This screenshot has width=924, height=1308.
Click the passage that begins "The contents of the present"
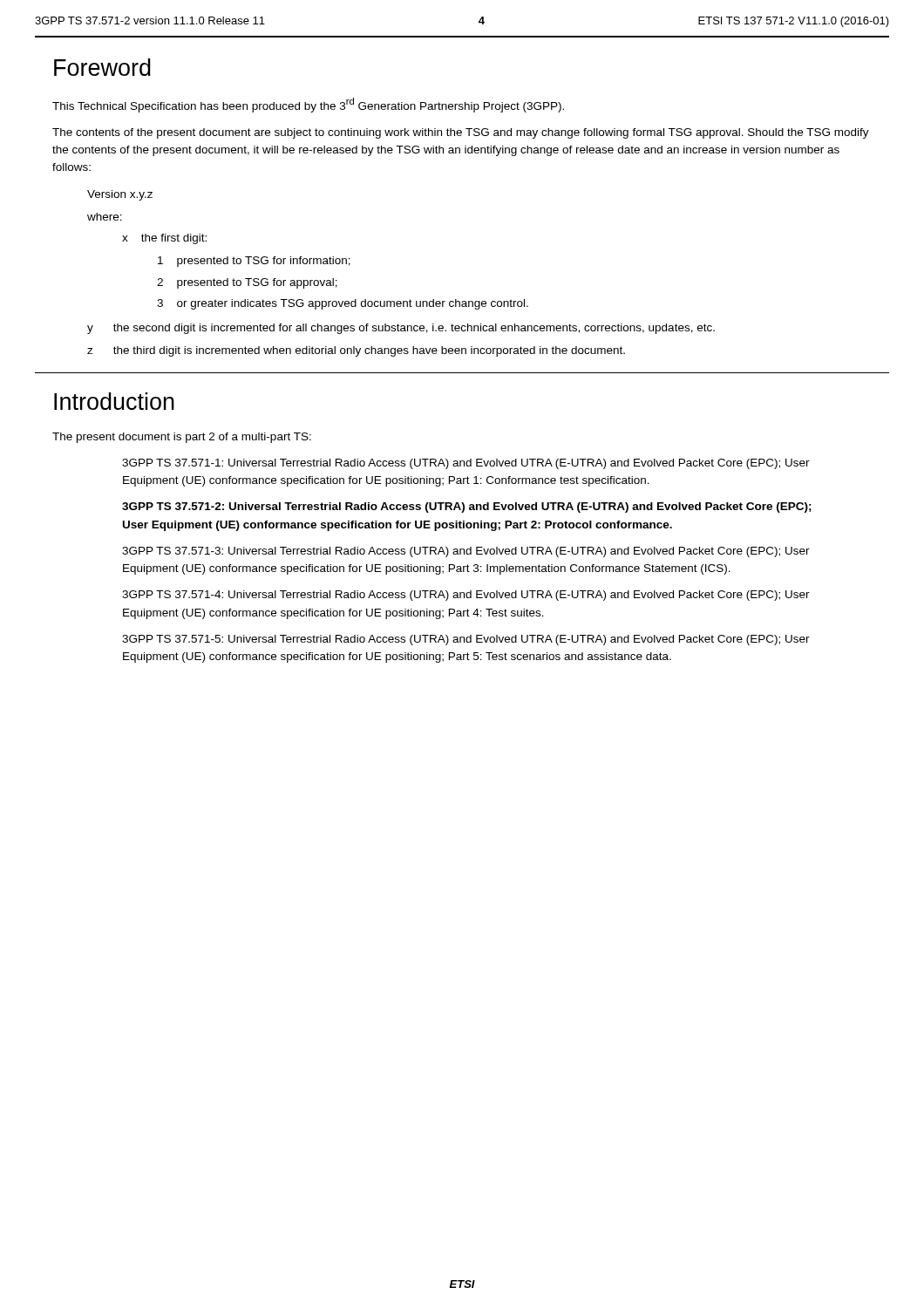460,150
